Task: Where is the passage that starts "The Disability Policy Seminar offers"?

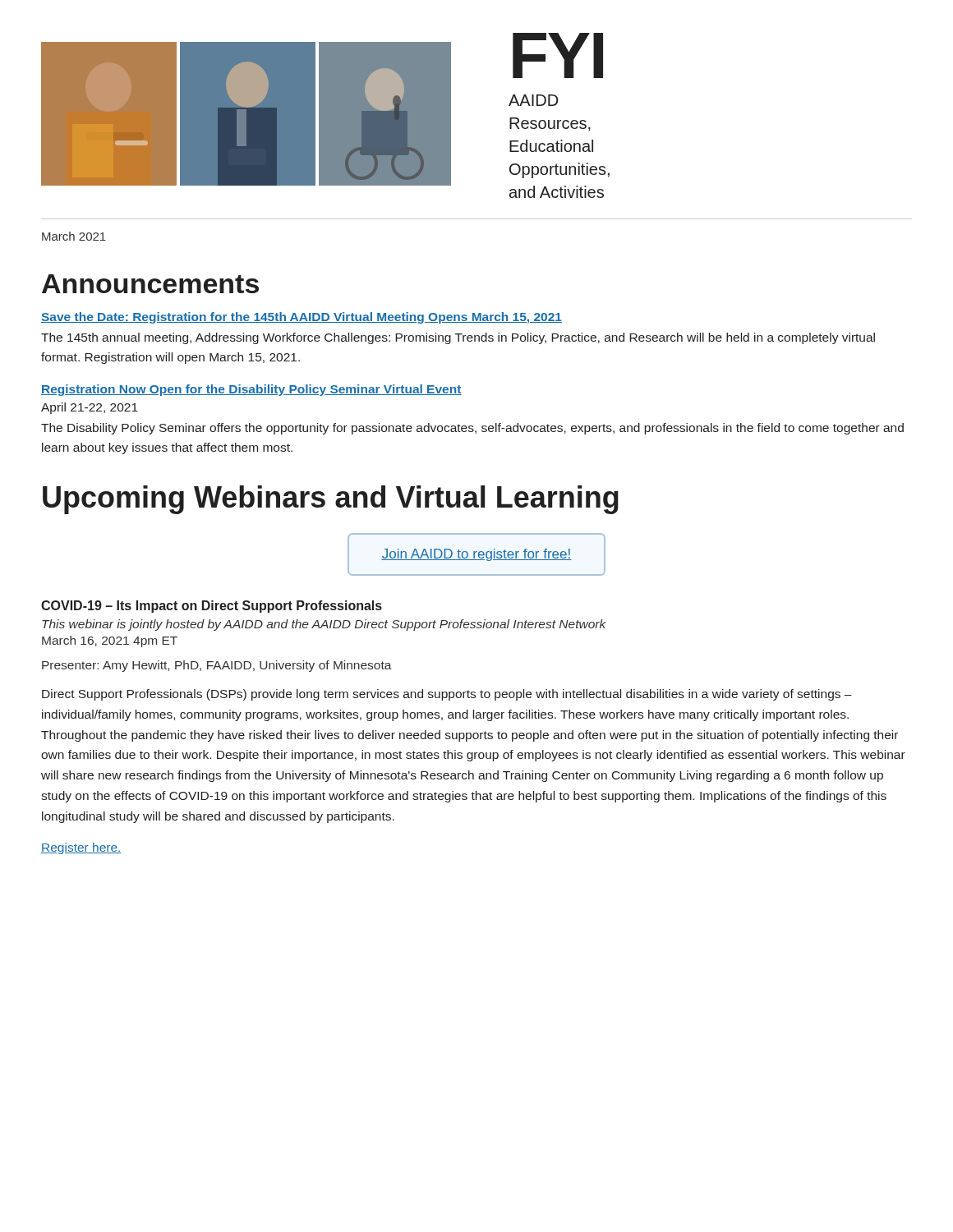Action: point(473,437)
